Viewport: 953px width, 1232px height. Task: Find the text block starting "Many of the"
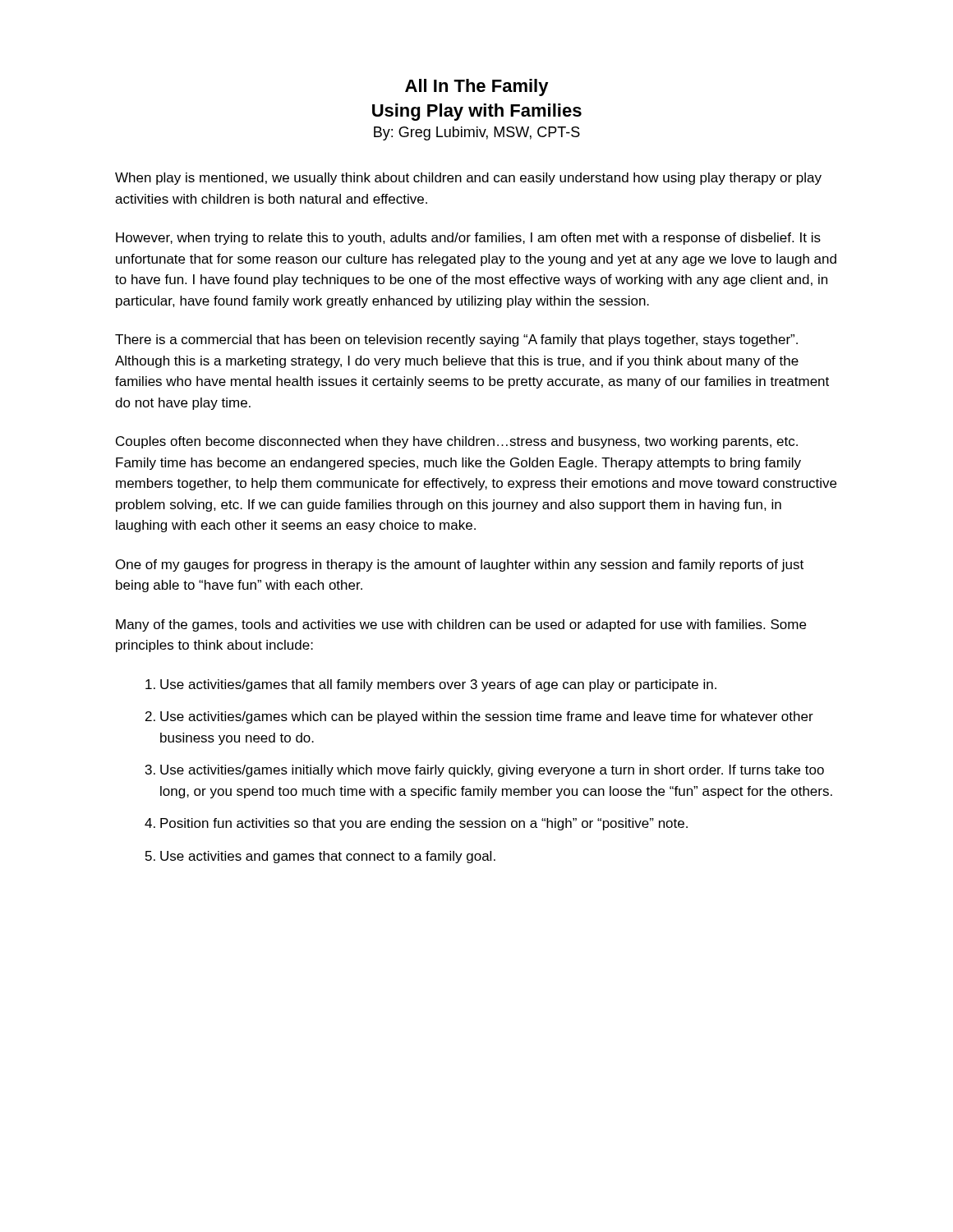[x=461, y=635]
